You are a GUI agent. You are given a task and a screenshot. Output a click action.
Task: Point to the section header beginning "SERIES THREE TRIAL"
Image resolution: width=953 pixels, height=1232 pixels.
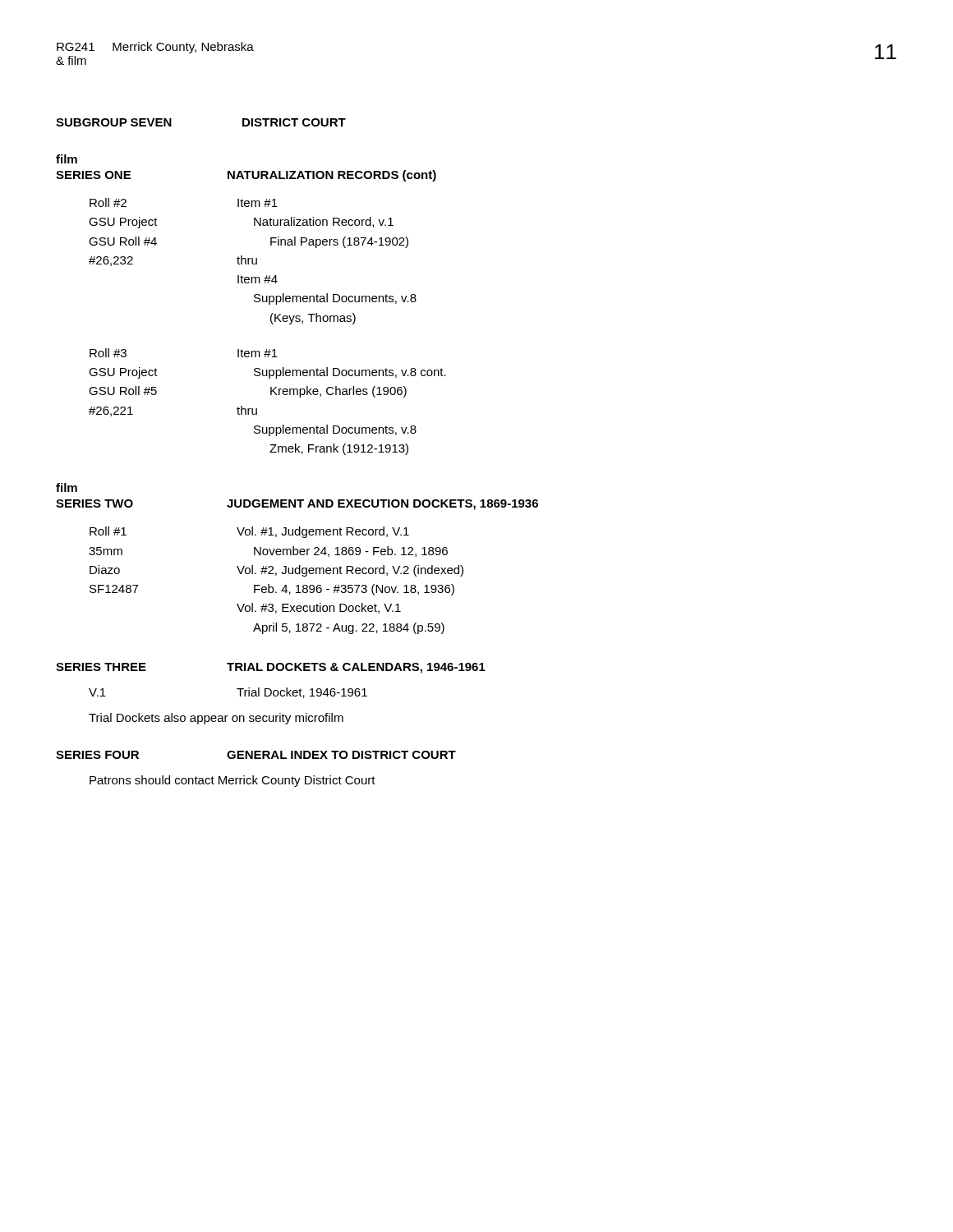coord(271,666)
